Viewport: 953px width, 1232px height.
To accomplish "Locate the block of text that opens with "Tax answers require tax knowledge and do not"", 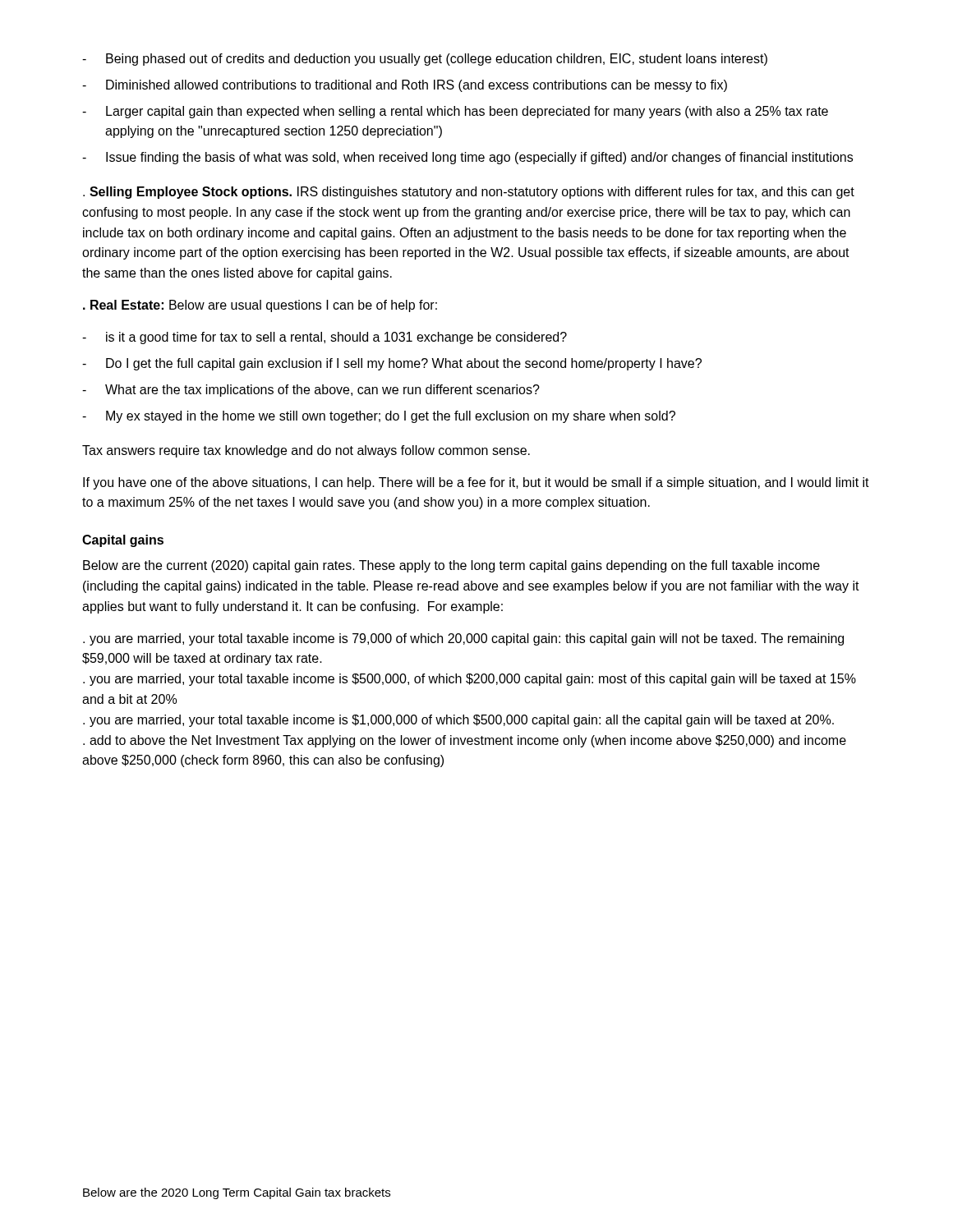I will point(476,451).
